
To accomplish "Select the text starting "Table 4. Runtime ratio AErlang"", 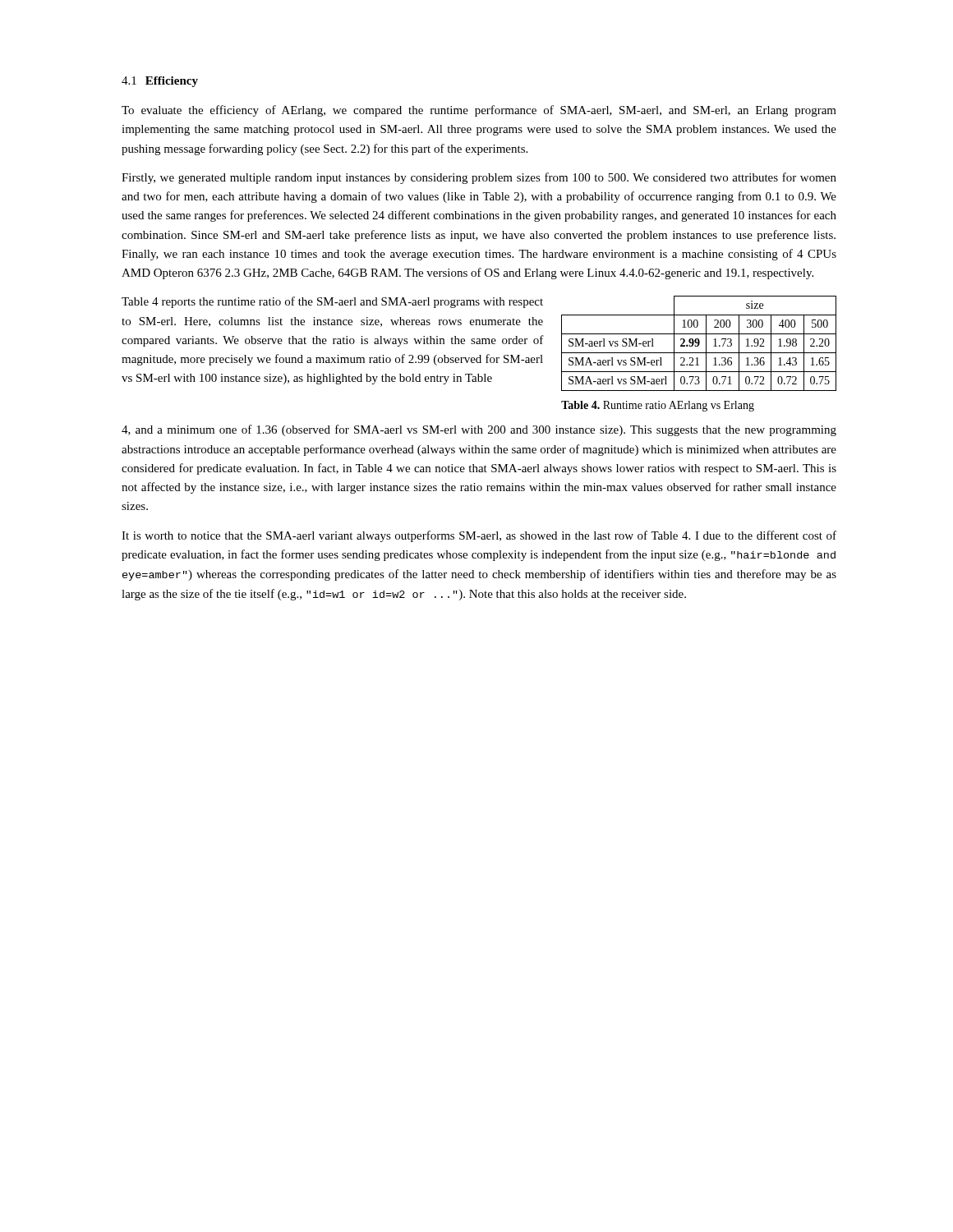I will click(x=658, y=406).
